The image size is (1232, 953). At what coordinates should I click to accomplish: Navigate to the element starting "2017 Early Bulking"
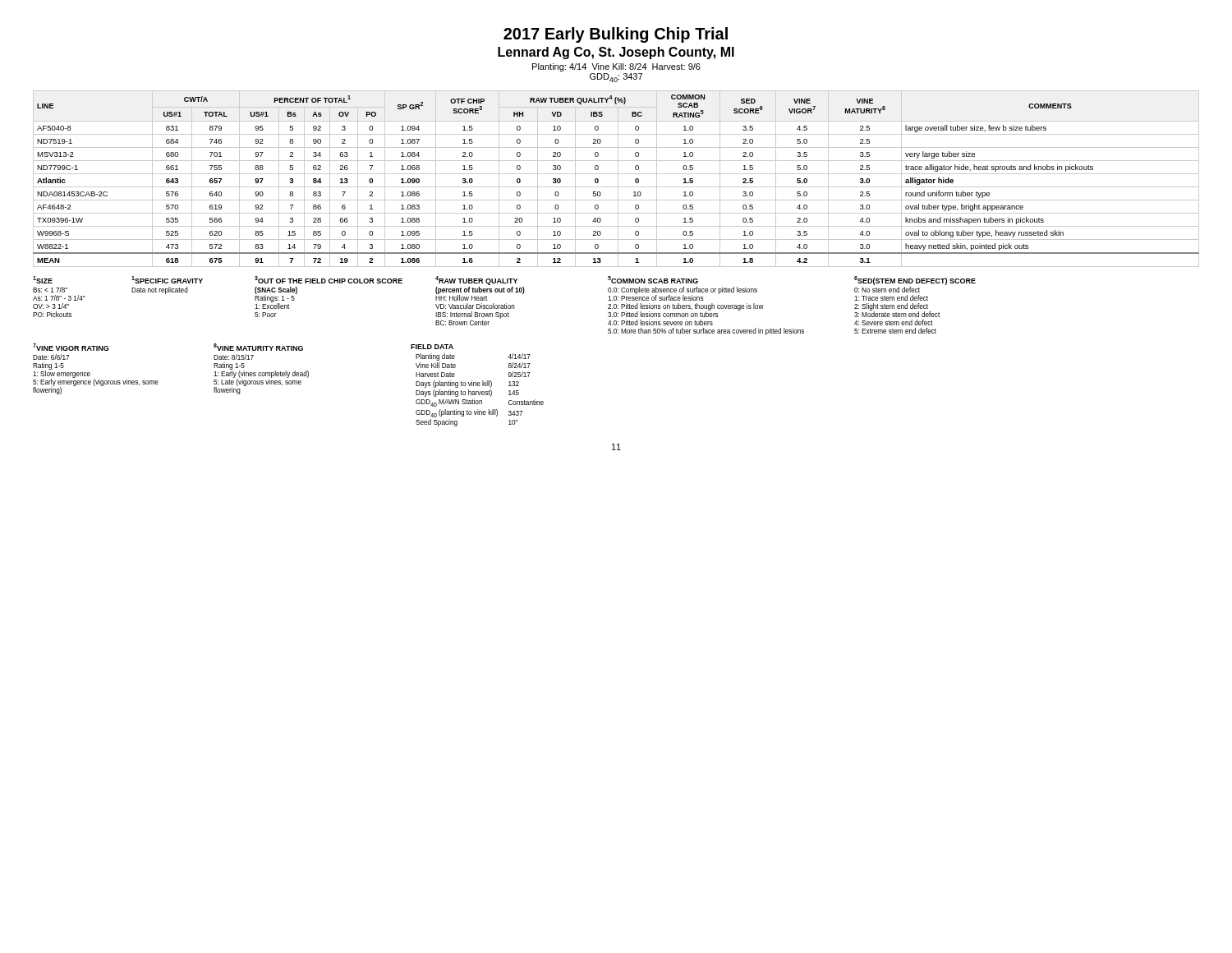click(x=616, y=34)
